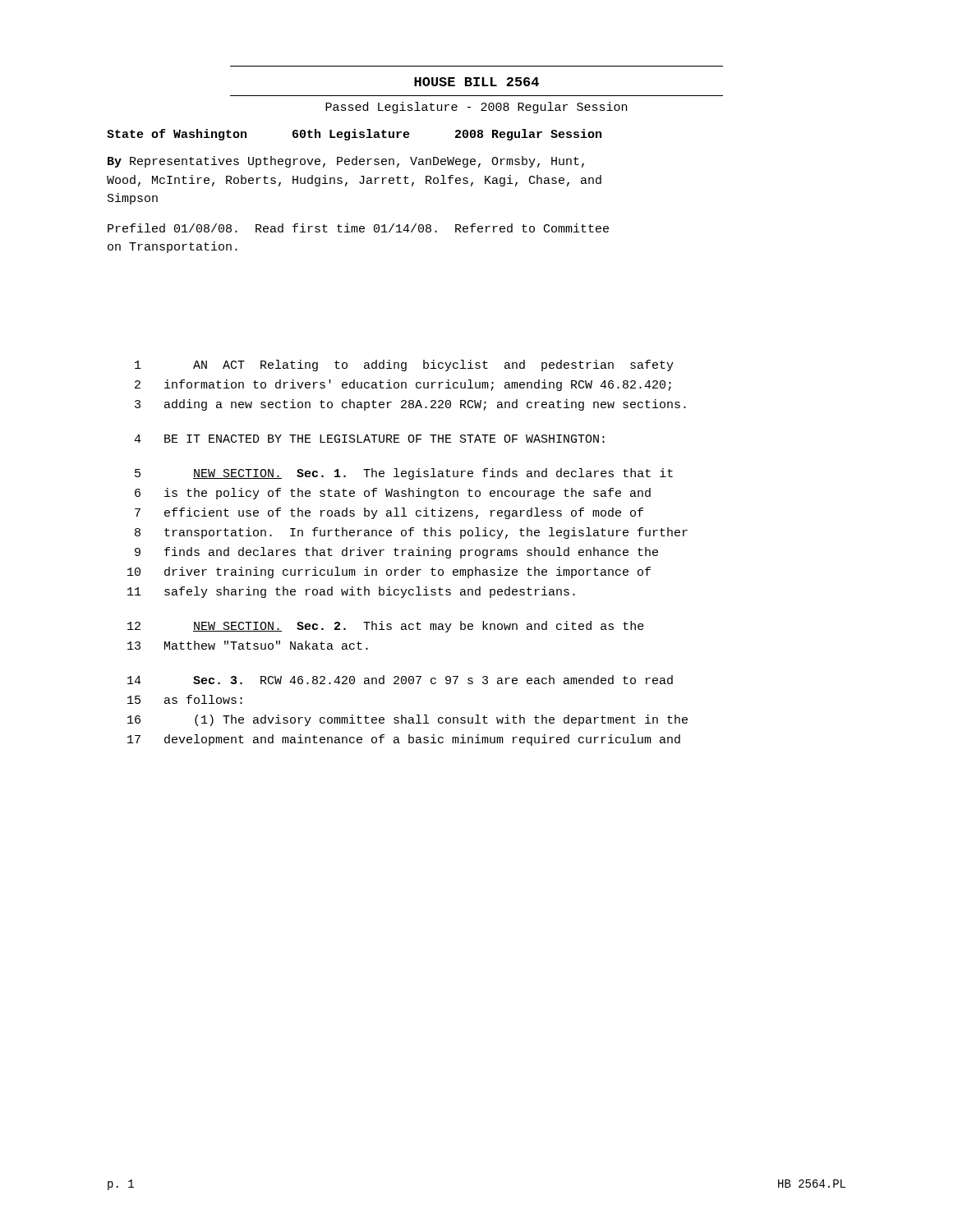Find the block on this page that starts "7 efficient use of the"
This screenshot has width=953, height=1232.
[476, 514]
